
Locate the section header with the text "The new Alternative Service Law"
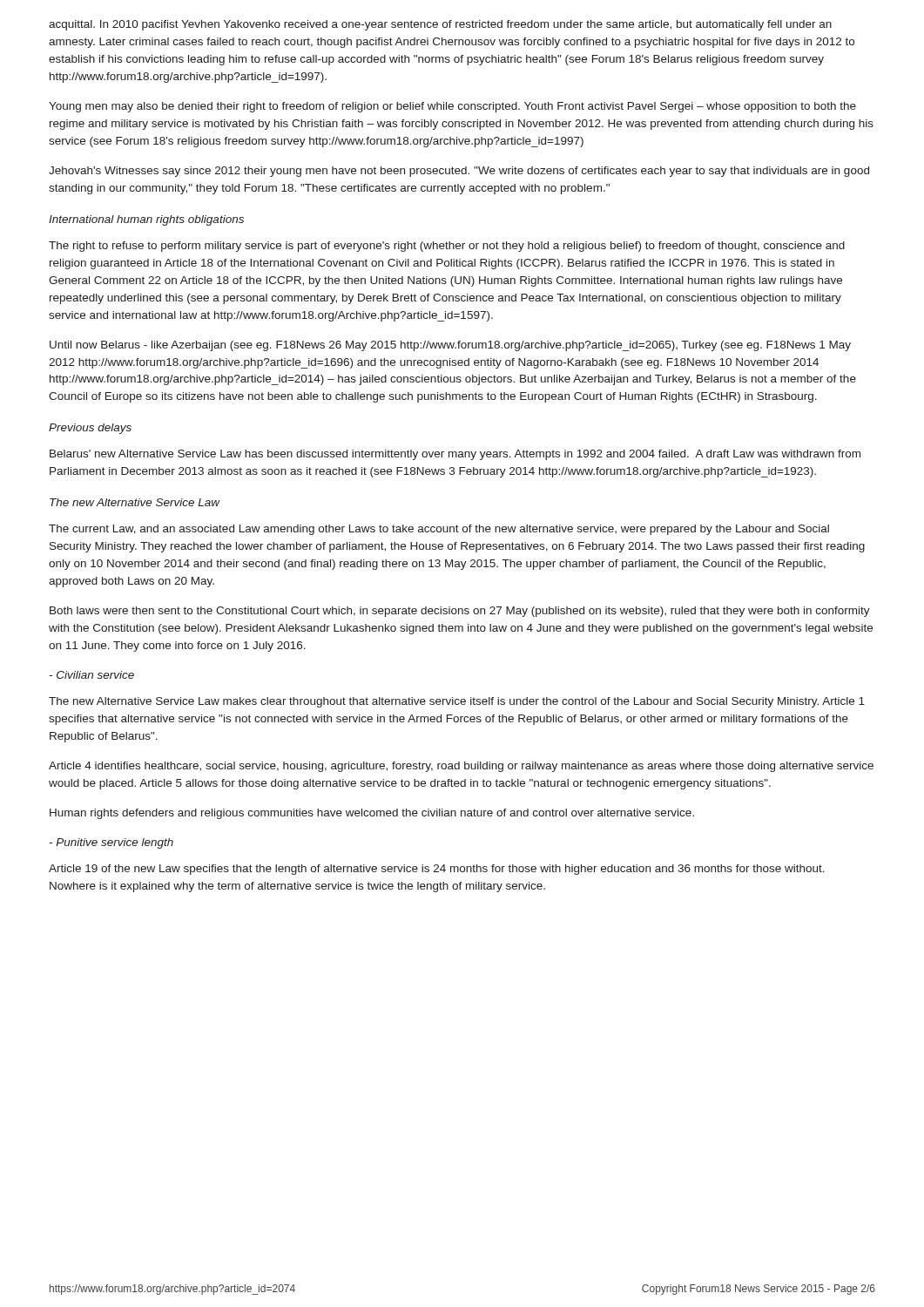click(x=135, y=502)
